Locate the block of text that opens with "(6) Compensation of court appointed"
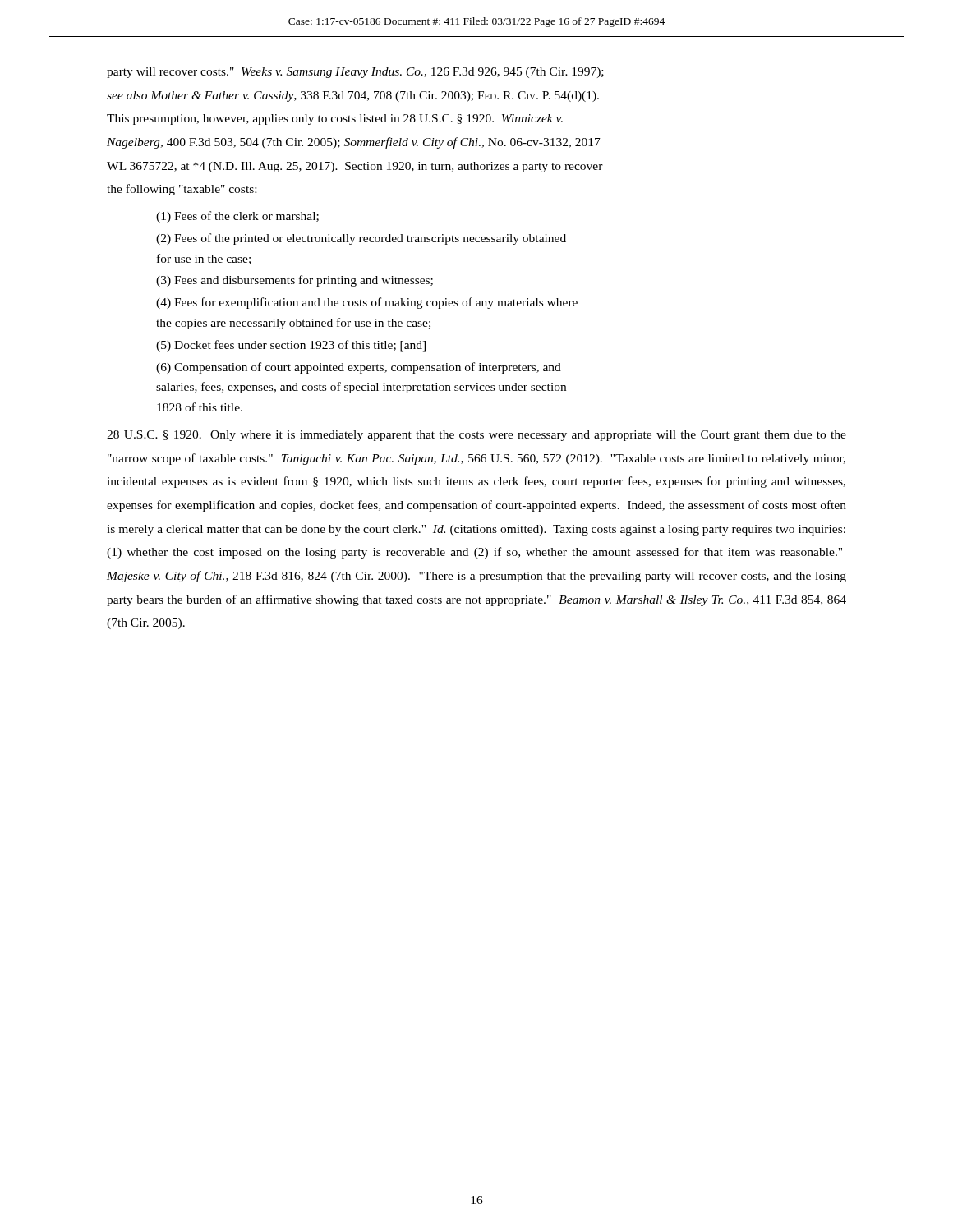The height and width of the screenshot is (1232, 953). (x=361, y=387)
